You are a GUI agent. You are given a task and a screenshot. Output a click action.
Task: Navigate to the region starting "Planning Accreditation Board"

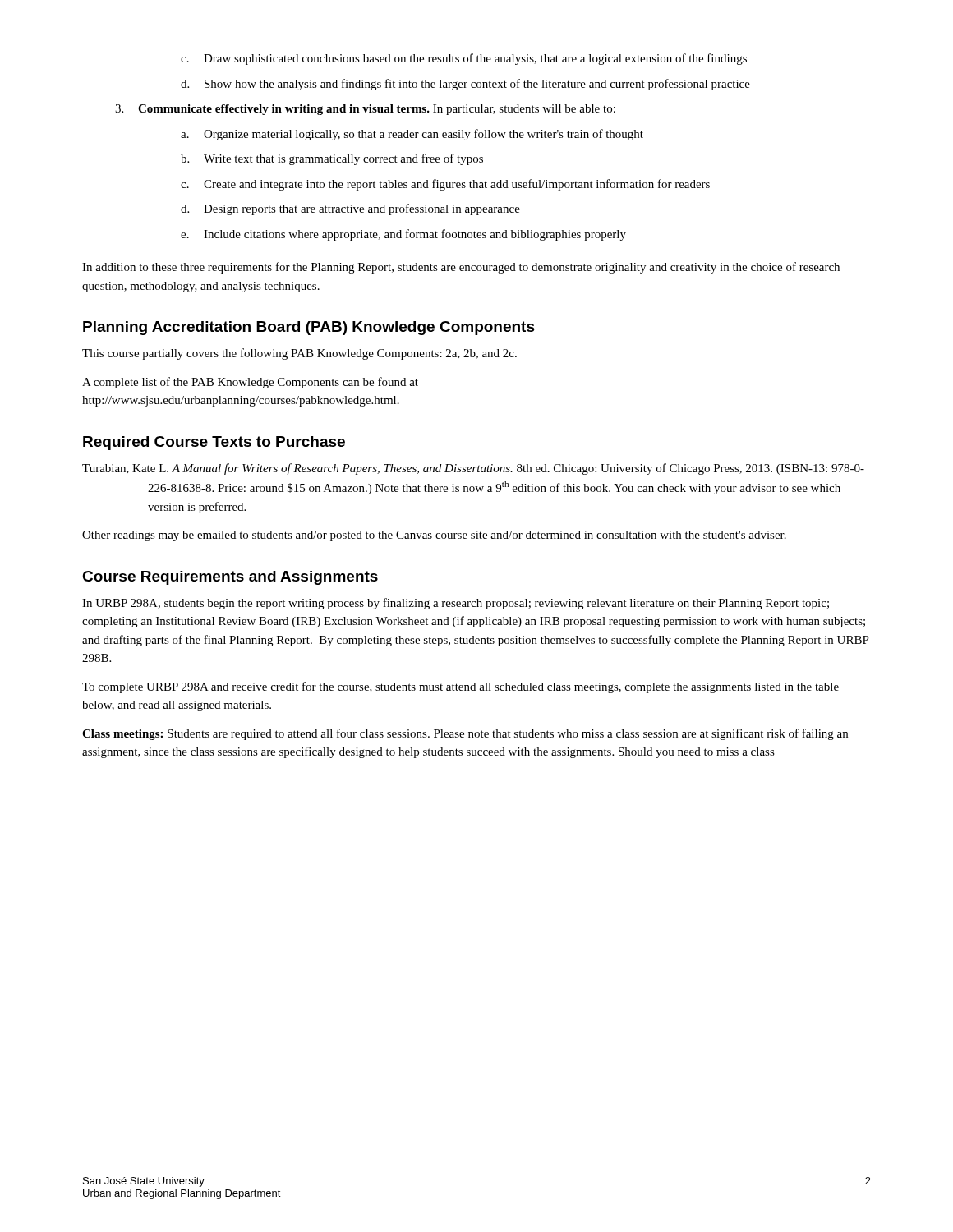click(308, 326)
